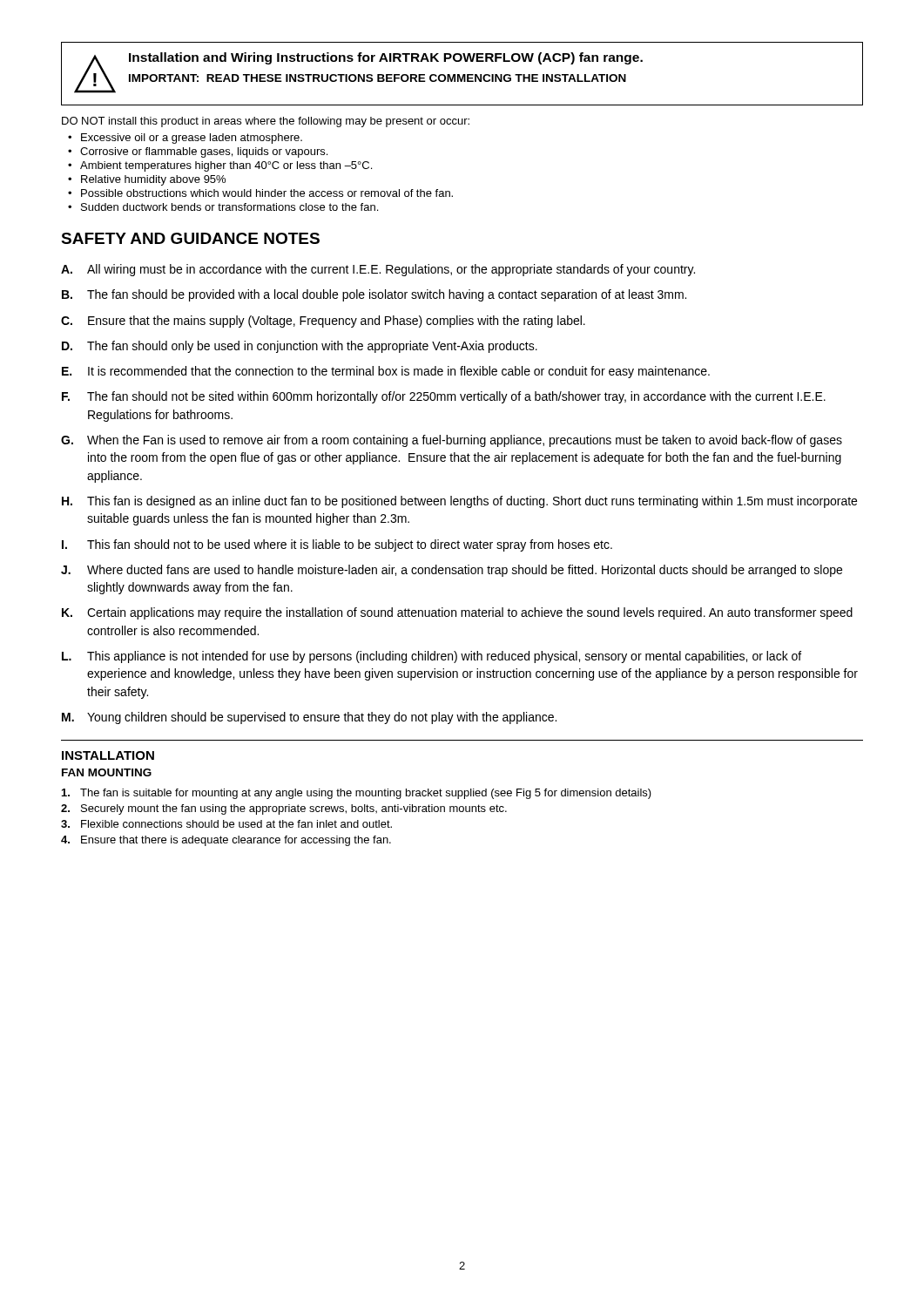Locate the list item that reads "3.Flexible connections should be used at the"
Screen dimensions: 1307x924
pos(227,824)
